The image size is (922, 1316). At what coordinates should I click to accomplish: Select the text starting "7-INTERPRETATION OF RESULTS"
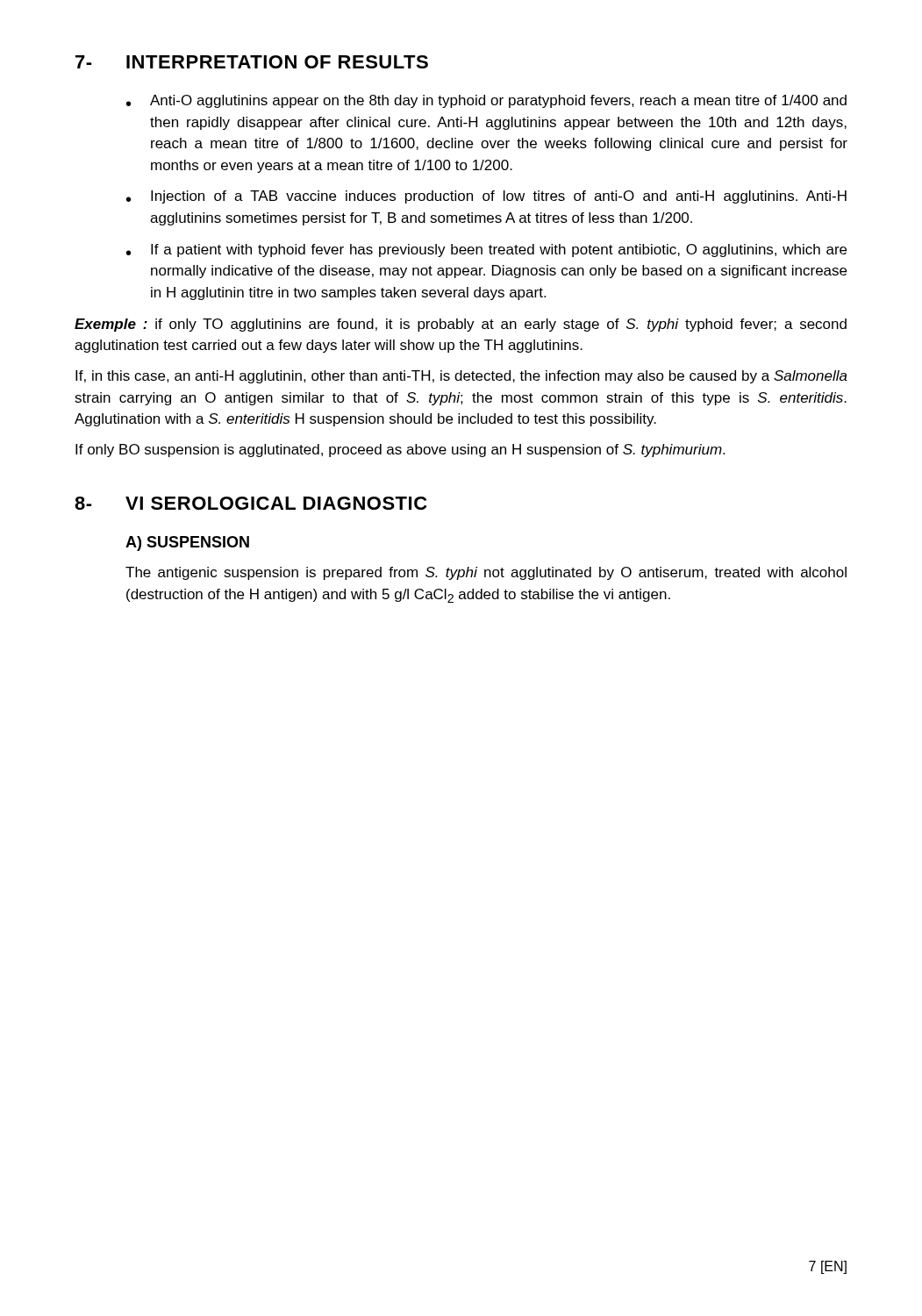pyautogui.click(x=252, y=62)
